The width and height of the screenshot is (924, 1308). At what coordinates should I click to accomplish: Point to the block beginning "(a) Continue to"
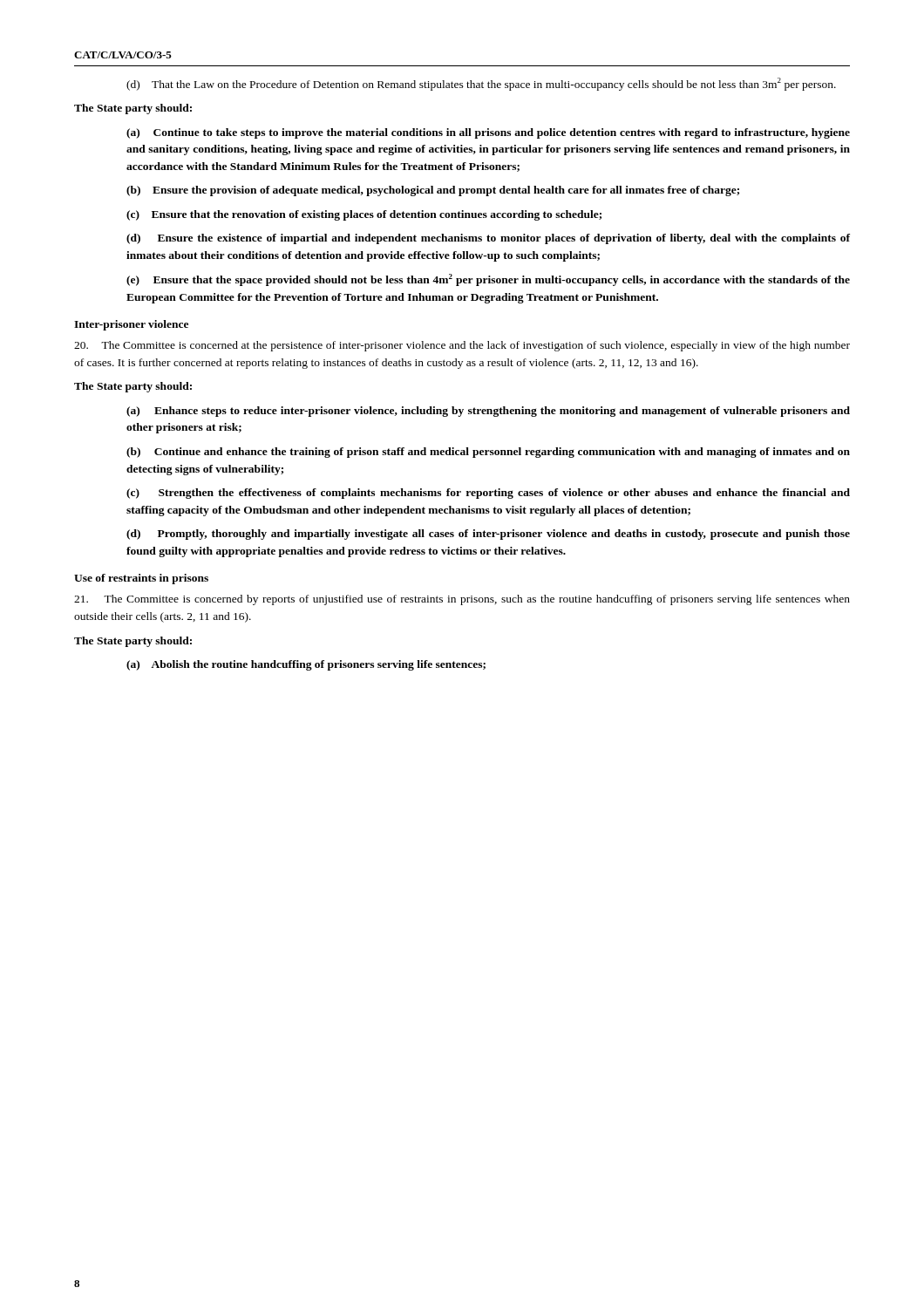488,149
